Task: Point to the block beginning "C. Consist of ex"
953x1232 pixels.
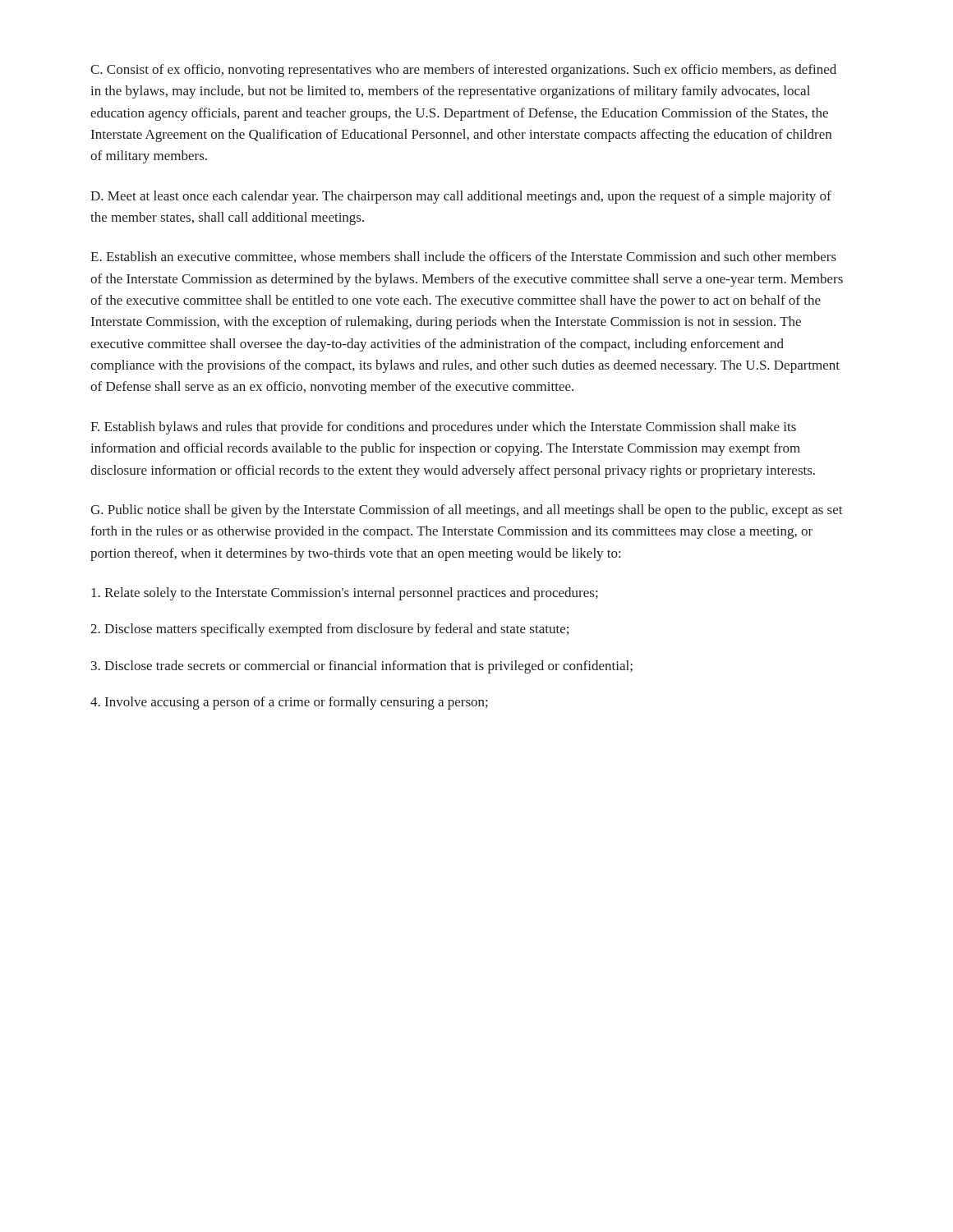Action: coord(463,113)
